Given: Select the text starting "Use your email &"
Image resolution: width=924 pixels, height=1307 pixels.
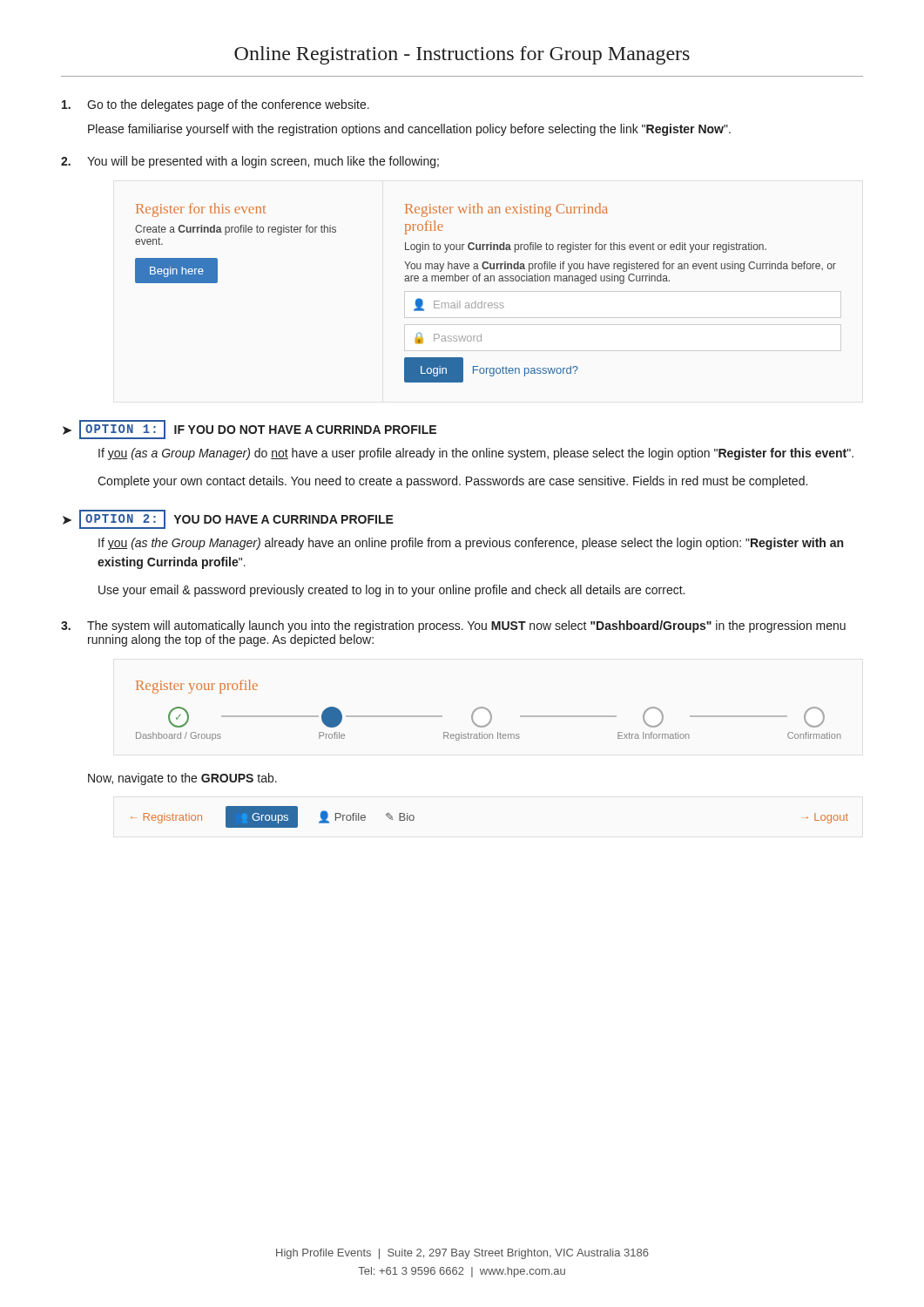Looking at the screenshot, I should click(x=392, y=590).
